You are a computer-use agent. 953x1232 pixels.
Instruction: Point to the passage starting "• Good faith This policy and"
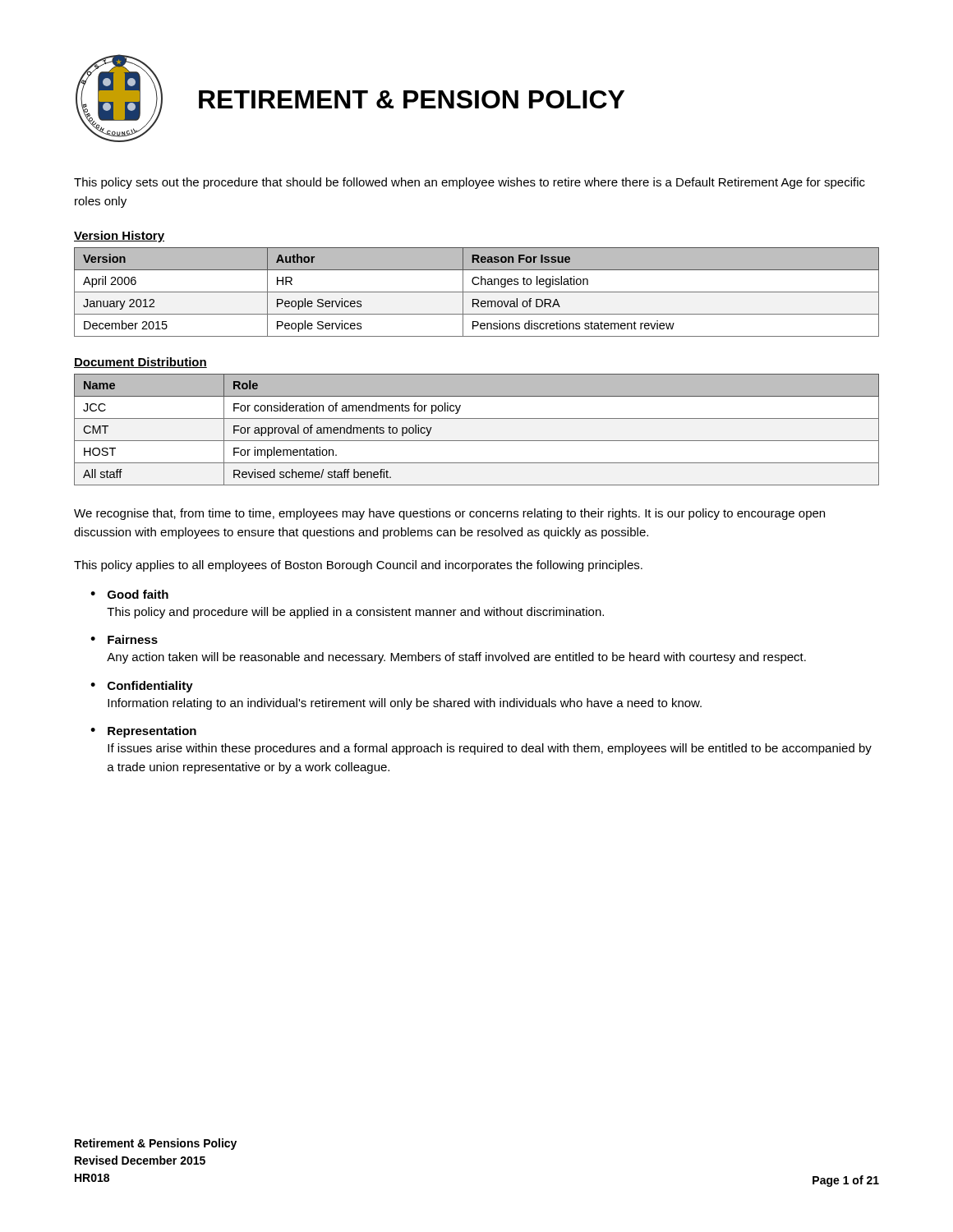[x=485, y=604]
